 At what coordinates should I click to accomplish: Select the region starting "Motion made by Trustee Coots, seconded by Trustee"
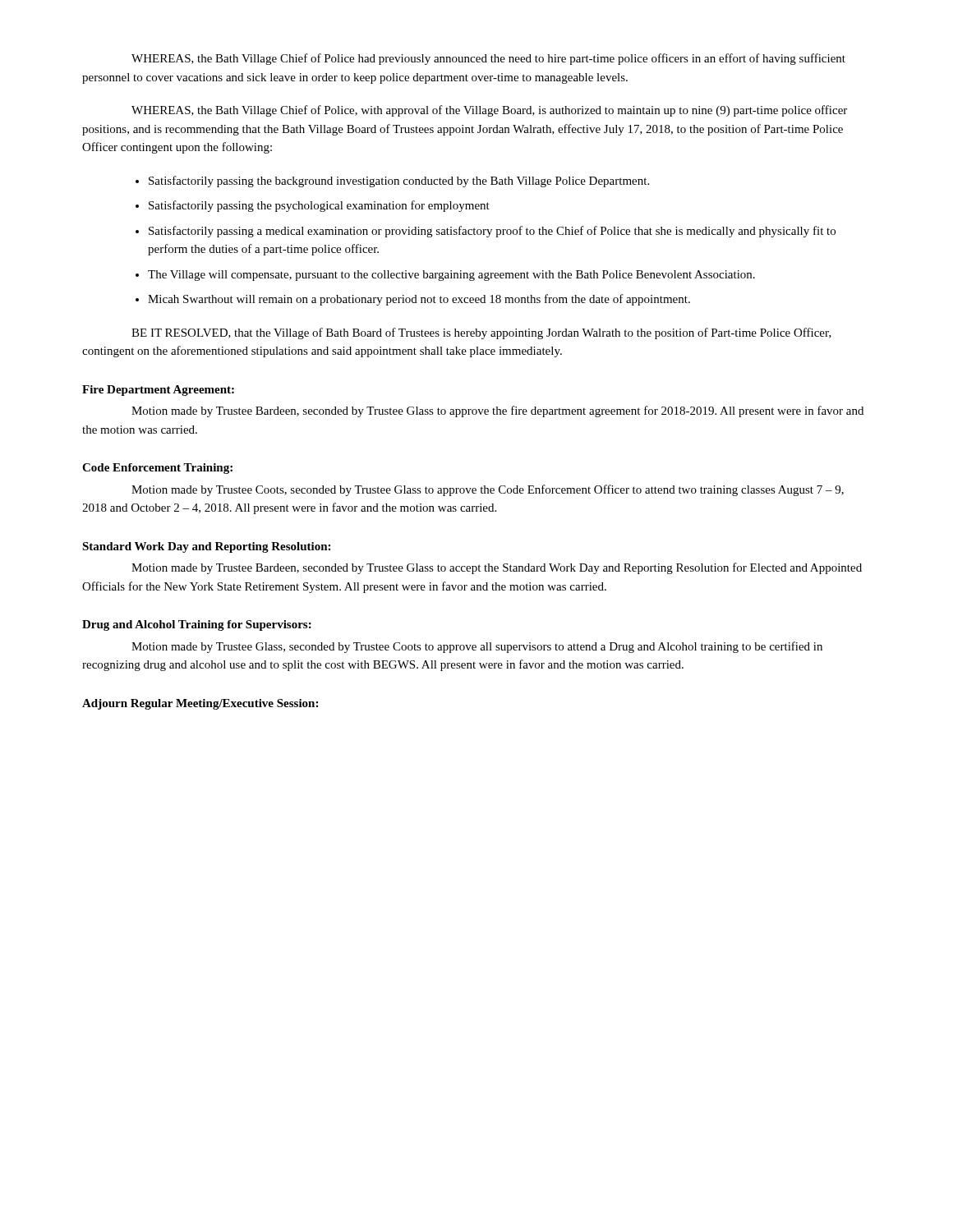[x=463, y=498]
